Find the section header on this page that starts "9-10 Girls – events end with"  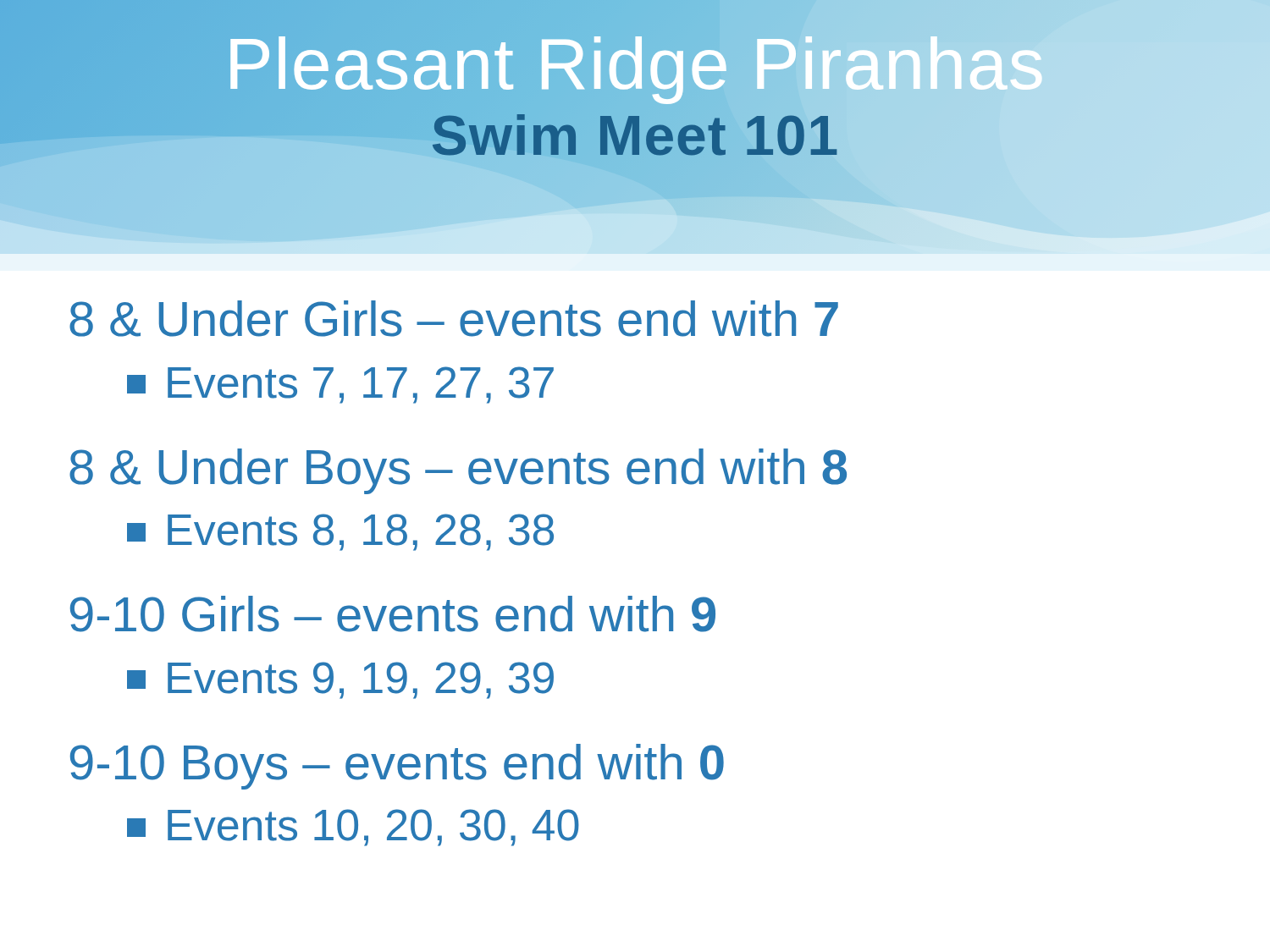pyautogui.click(x=393, y=614)
